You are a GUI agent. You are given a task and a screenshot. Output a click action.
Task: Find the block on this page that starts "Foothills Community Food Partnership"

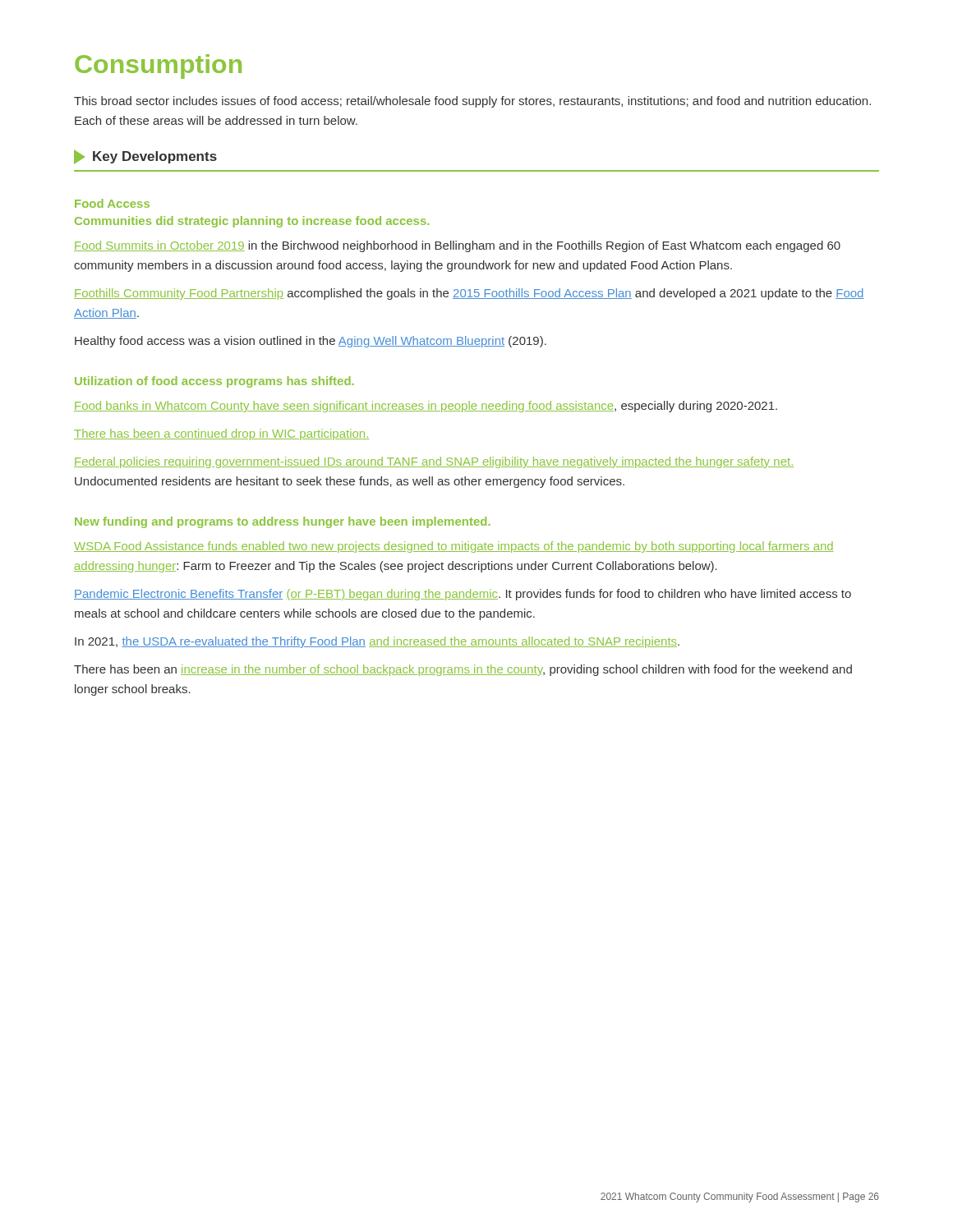[x=469, y=303]
